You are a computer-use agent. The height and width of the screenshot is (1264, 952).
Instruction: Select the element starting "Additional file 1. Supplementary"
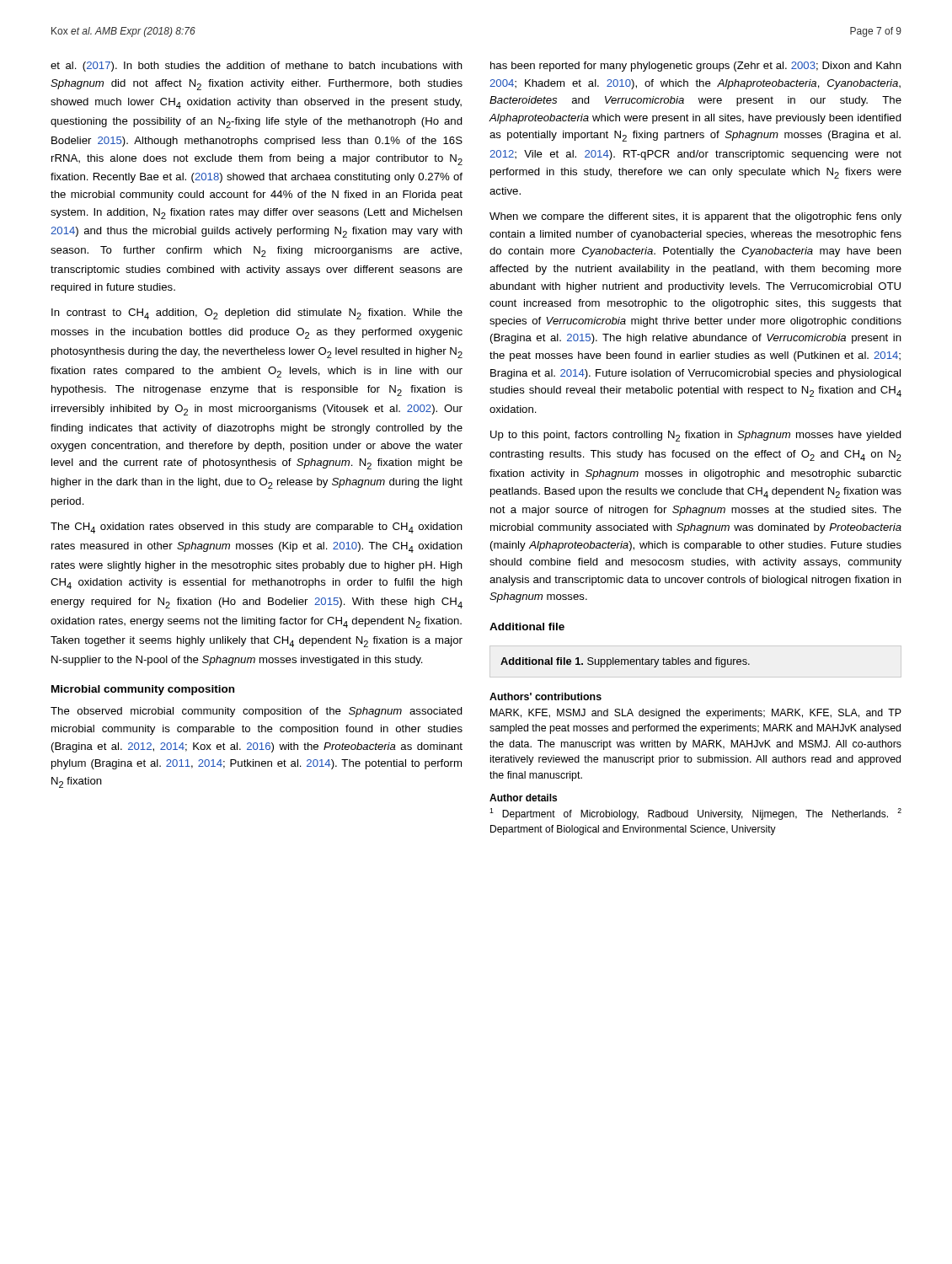click(x=695, y=662)
